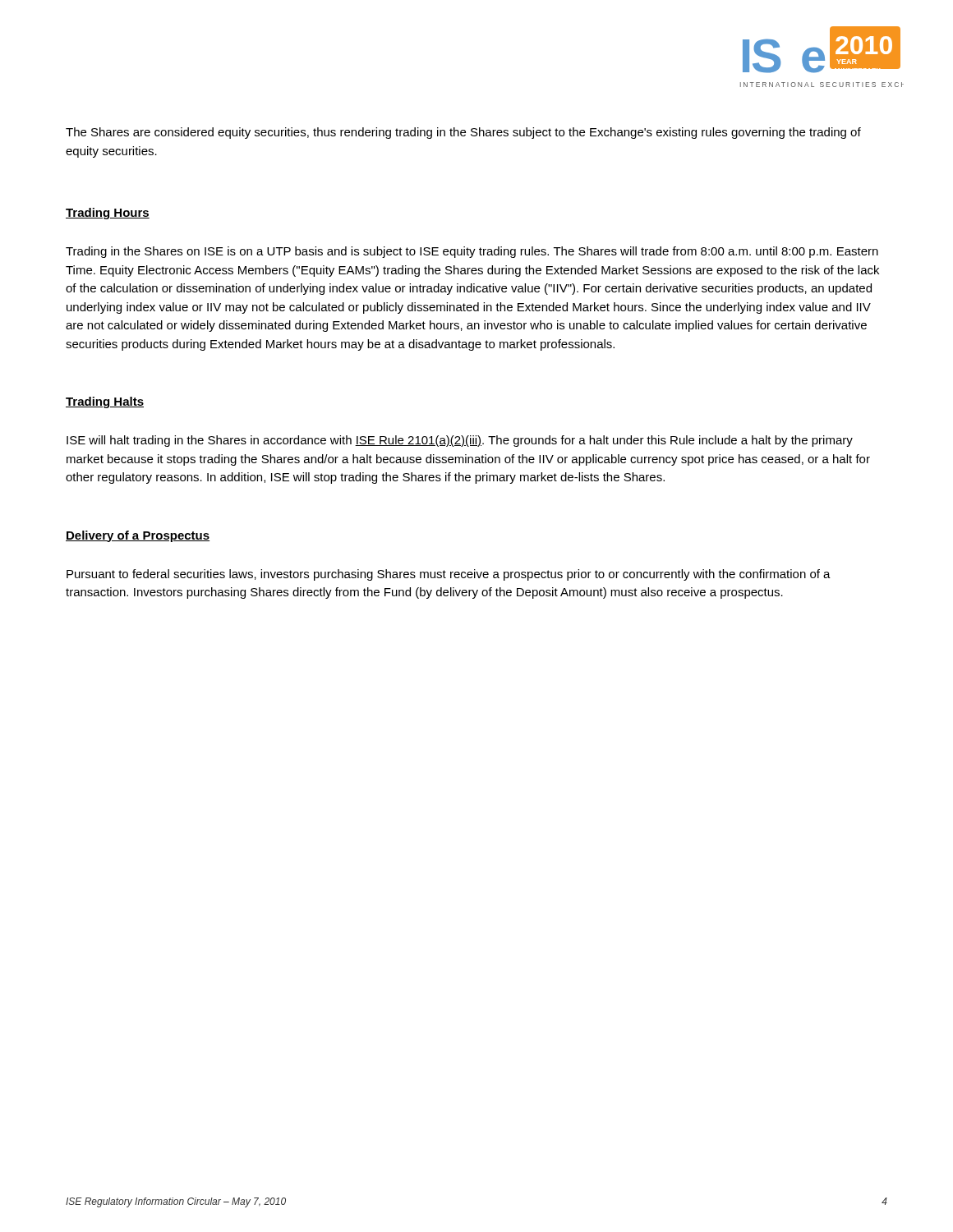The width and height of the screenshot is (953, 1232).
Task: Find the passage starting "Trading in the Shares on ISE is on"
Action: point(473,297)
